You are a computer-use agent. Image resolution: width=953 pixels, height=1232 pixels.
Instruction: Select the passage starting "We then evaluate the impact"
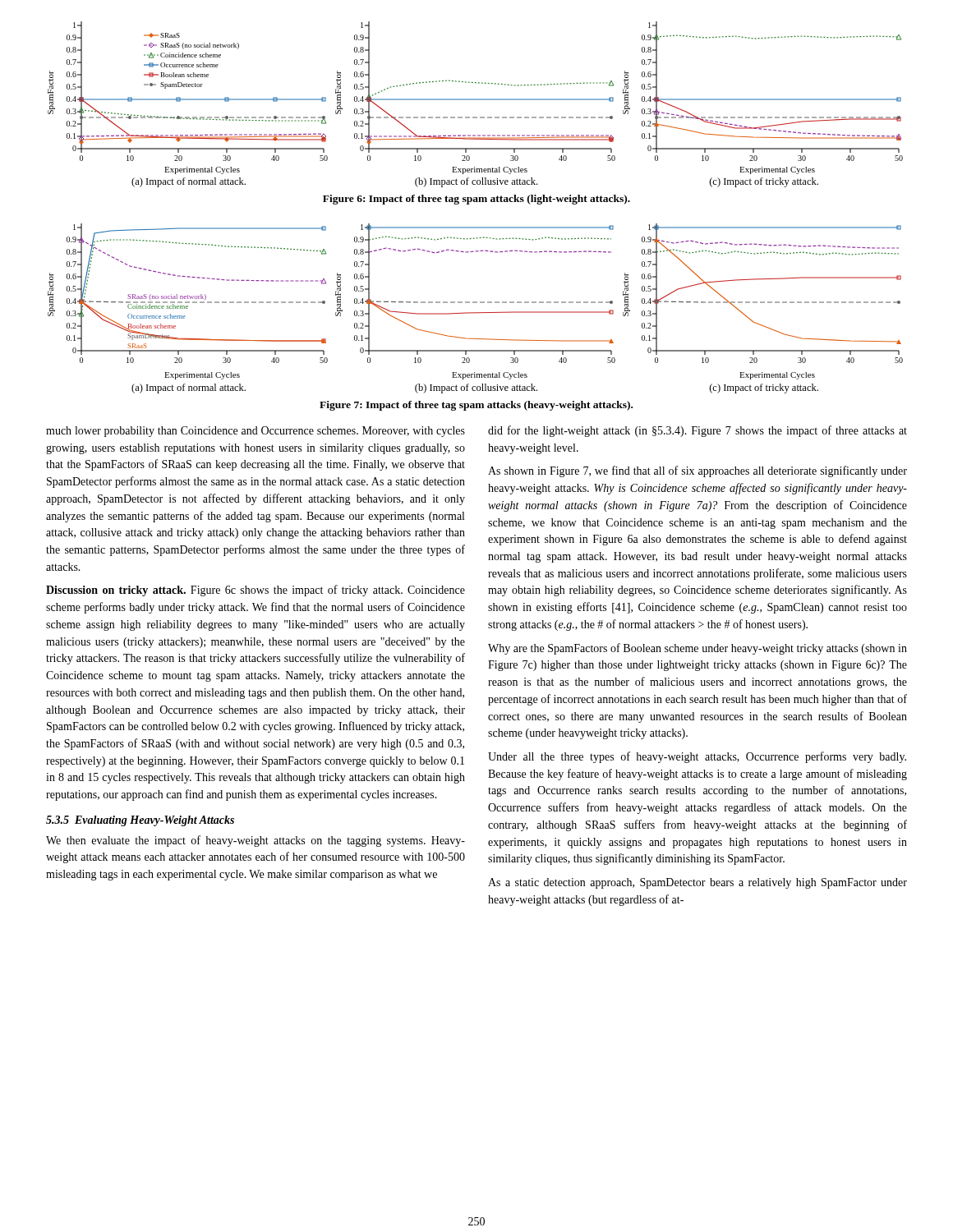coord(255,858)
